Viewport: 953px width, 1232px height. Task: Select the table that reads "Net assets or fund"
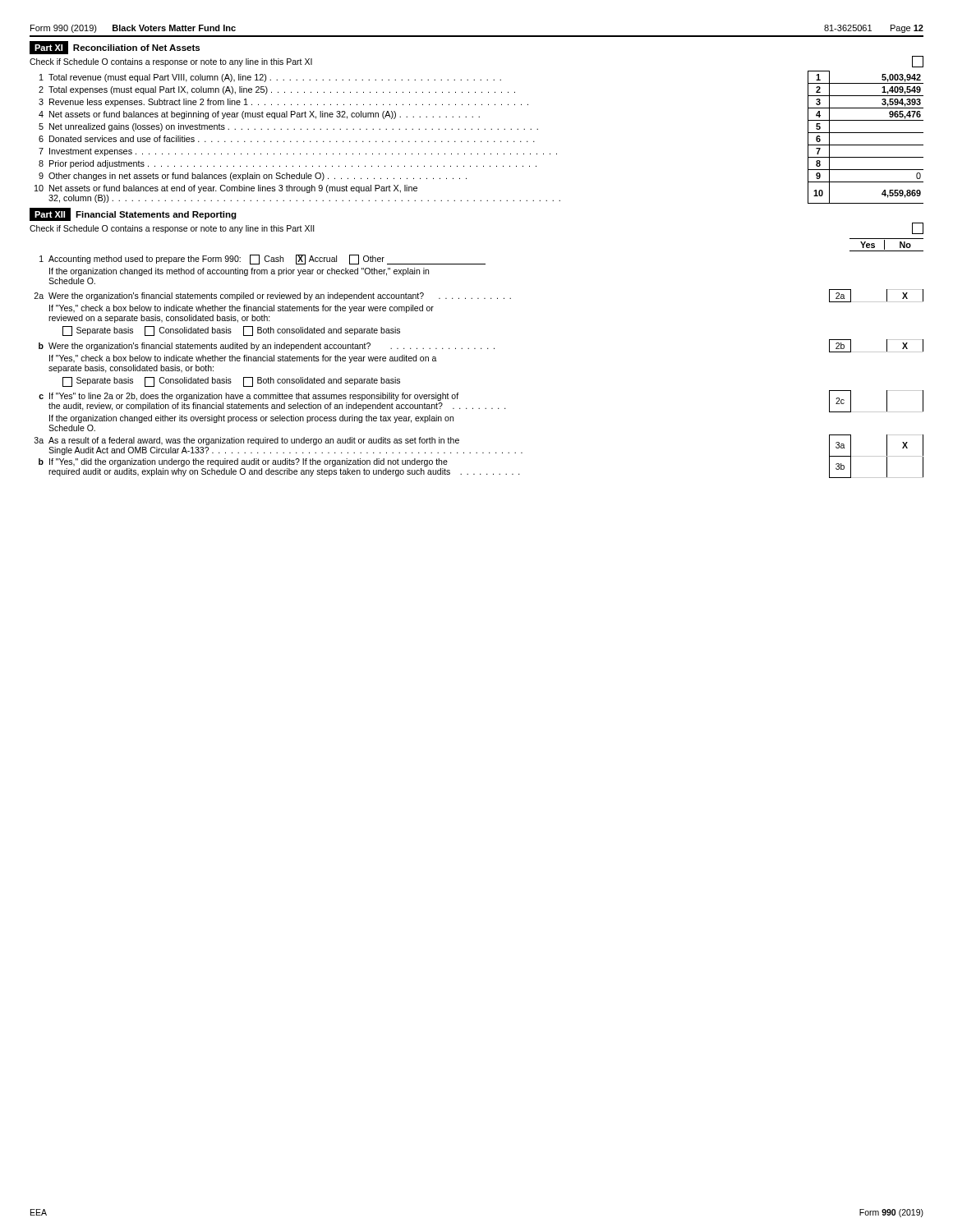476,137
